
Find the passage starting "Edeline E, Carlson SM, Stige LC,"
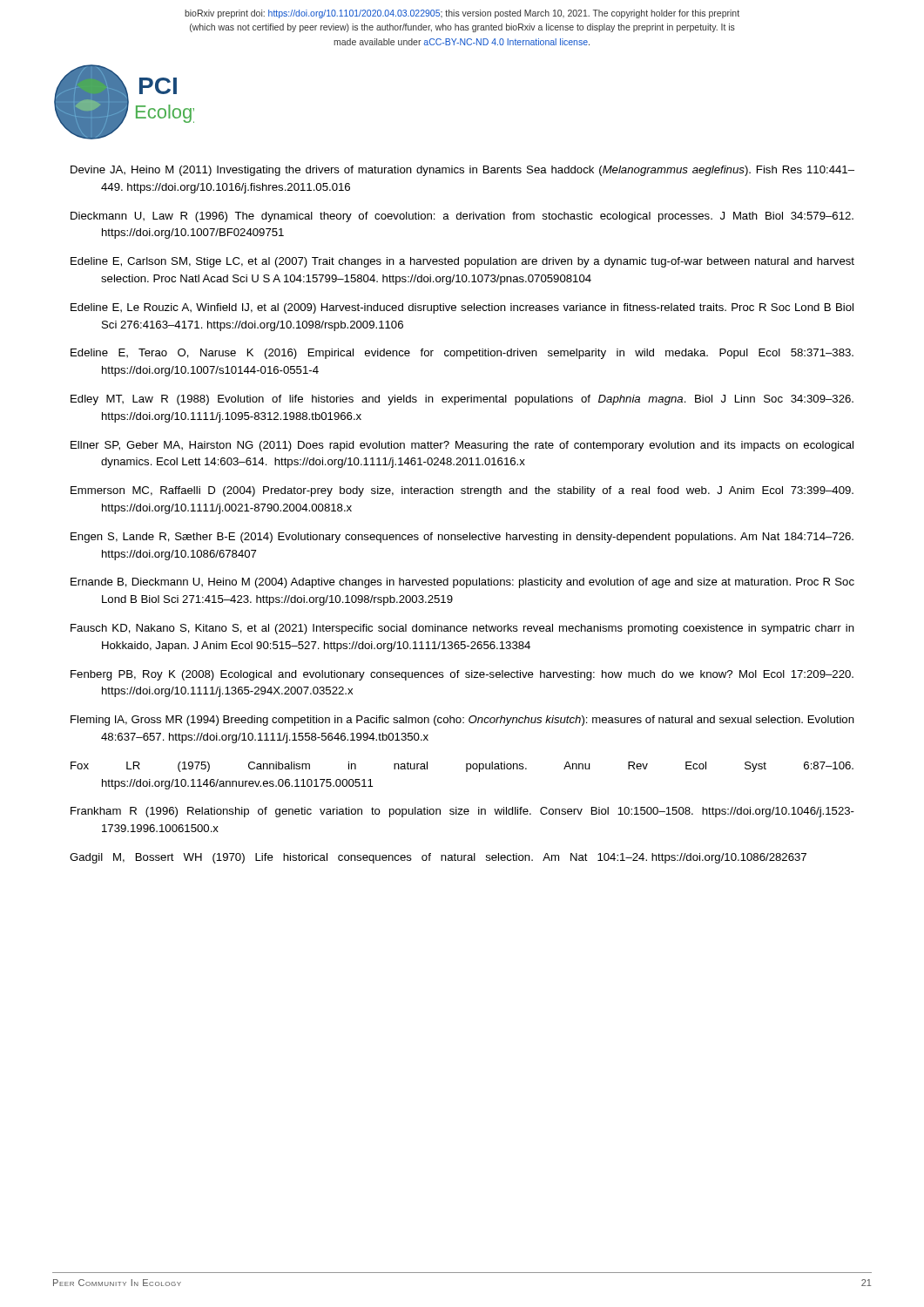point(462,270)
